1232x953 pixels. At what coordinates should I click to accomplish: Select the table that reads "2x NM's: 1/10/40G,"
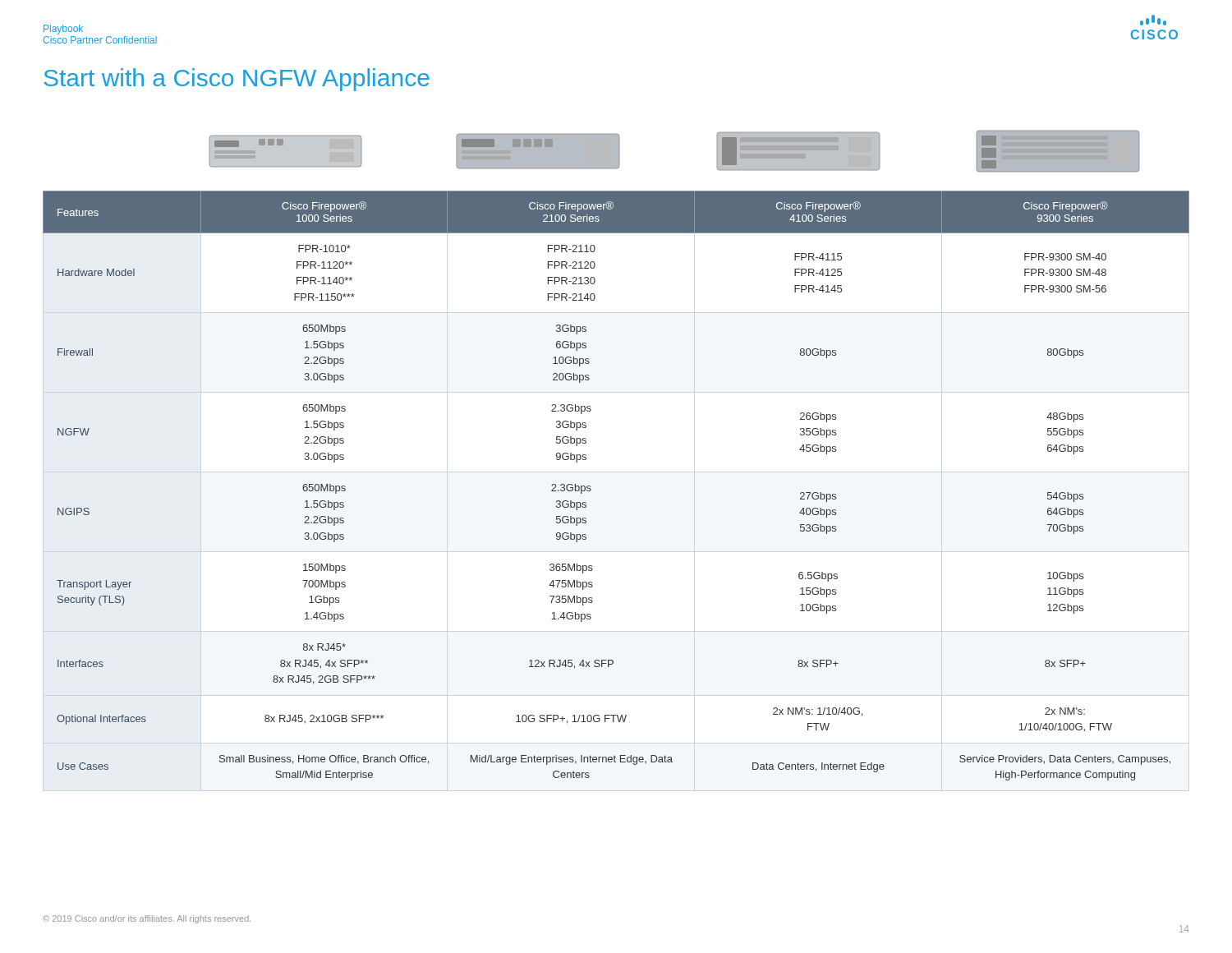(x=616, y=491)
